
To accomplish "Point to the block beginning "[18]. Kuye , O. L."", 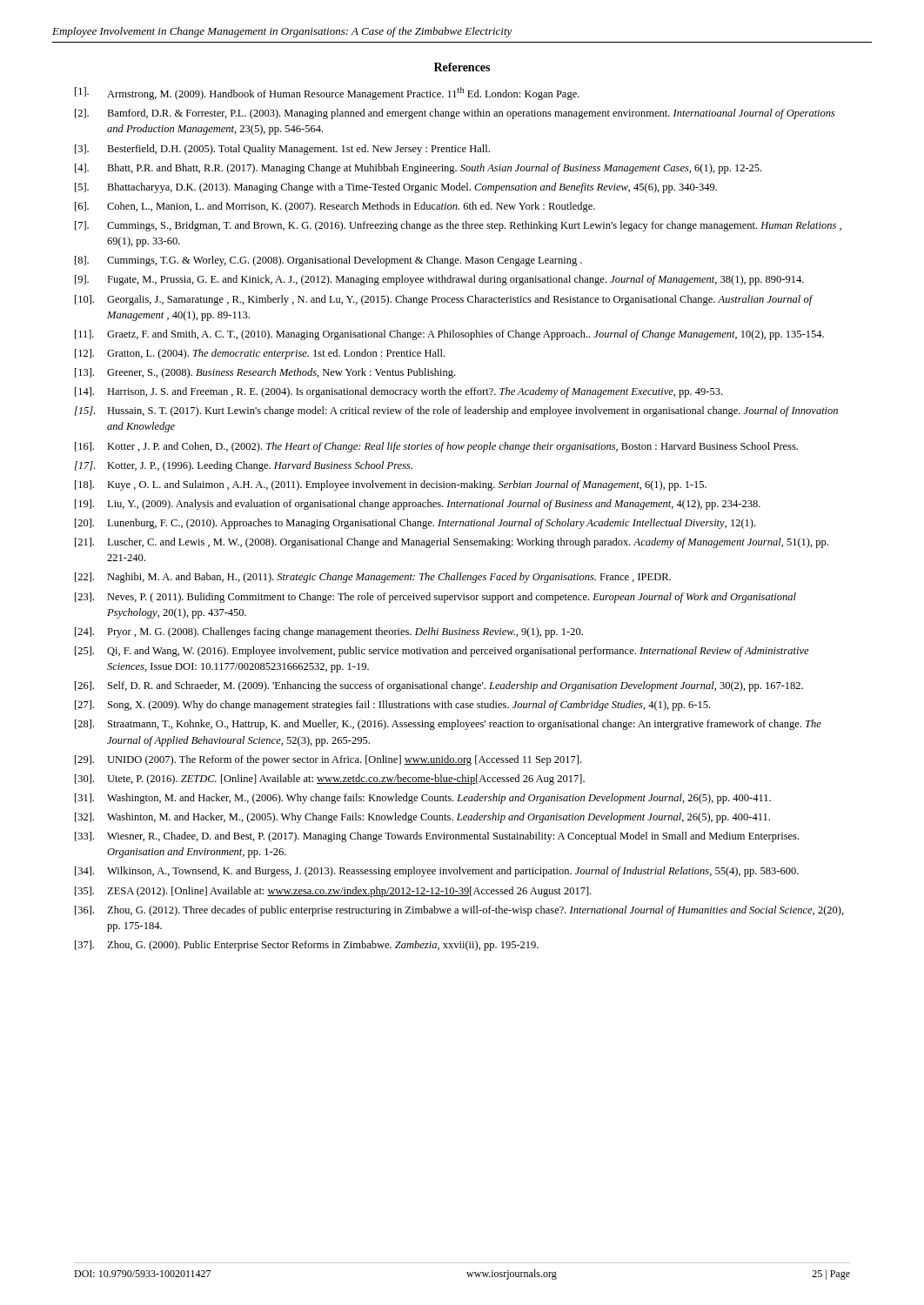I will pos(462,484).
